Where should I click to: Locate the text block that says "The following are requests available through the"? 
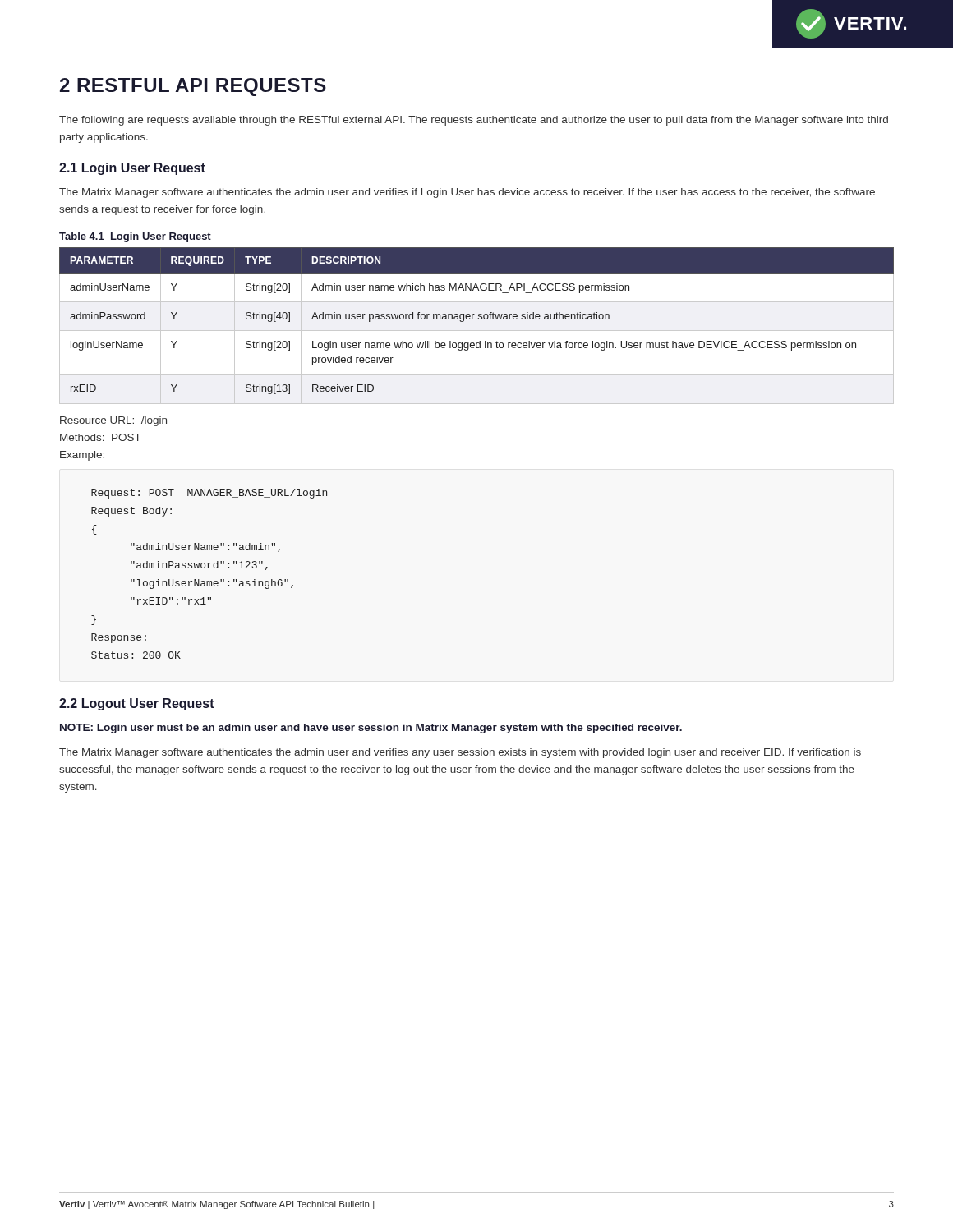tap(476, 129)
